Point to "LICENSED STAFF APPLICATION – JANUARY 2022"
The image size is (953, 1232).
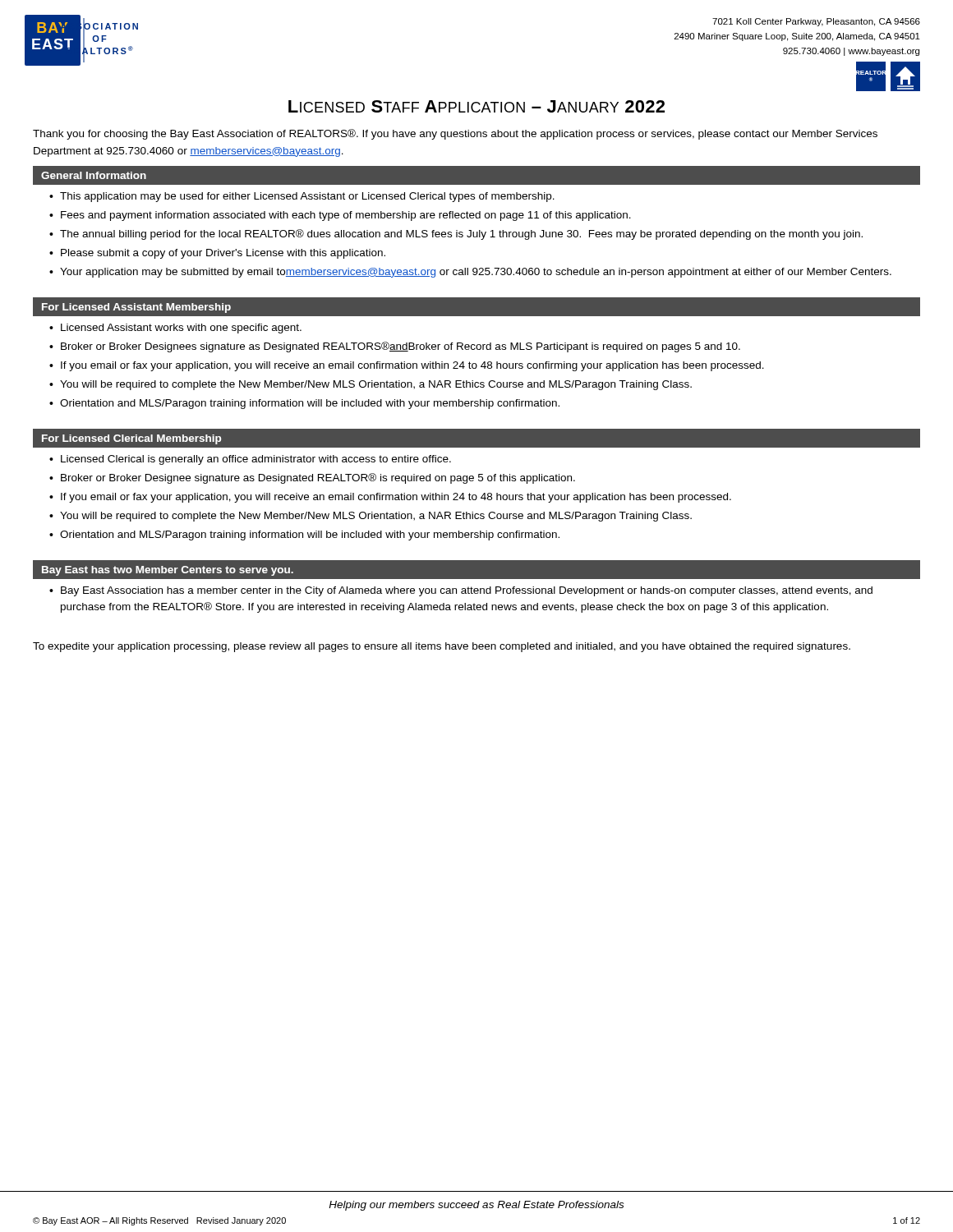476,107
